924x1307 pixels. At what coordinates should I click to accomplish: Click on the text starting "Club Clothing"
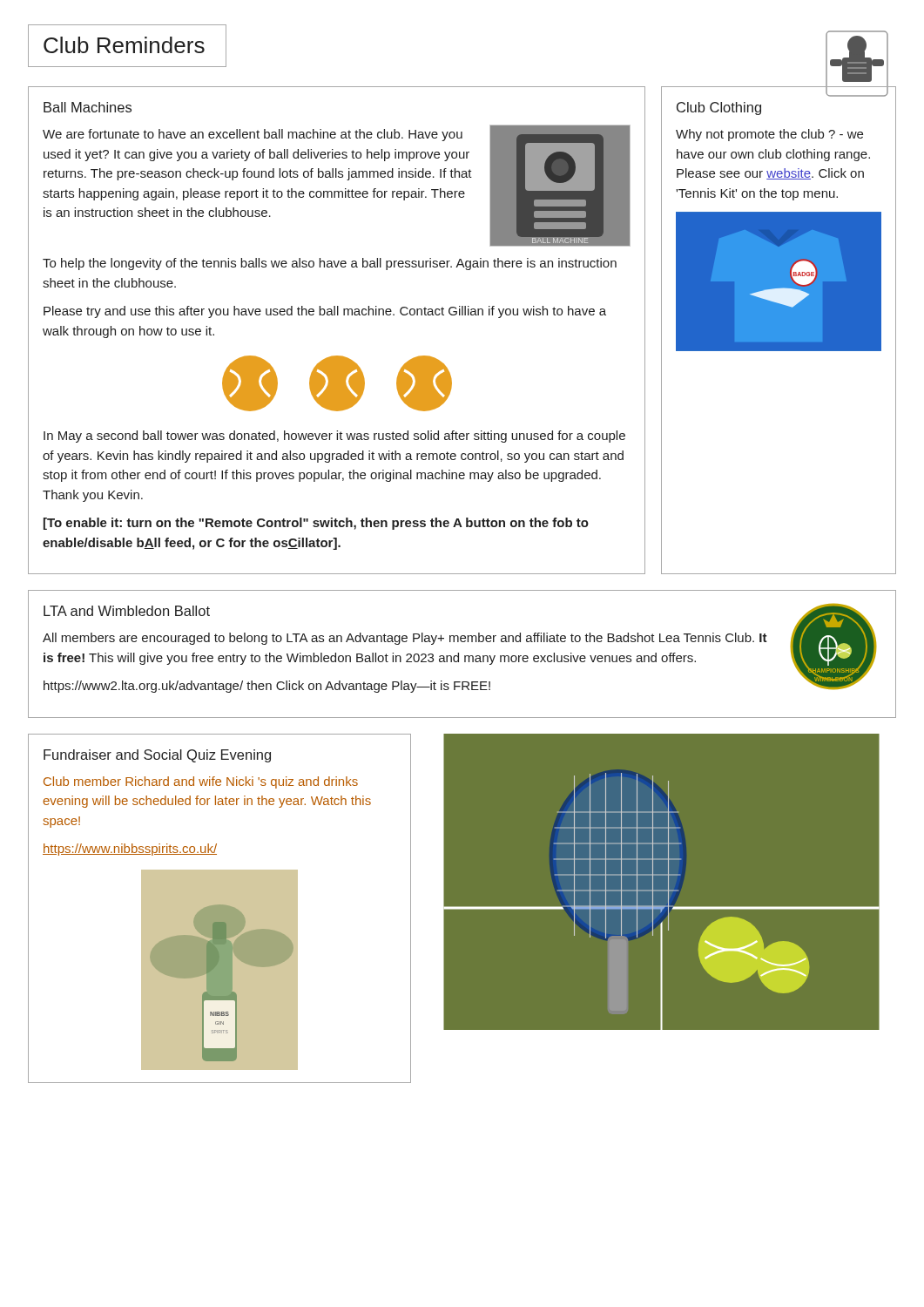coord(719,107)
